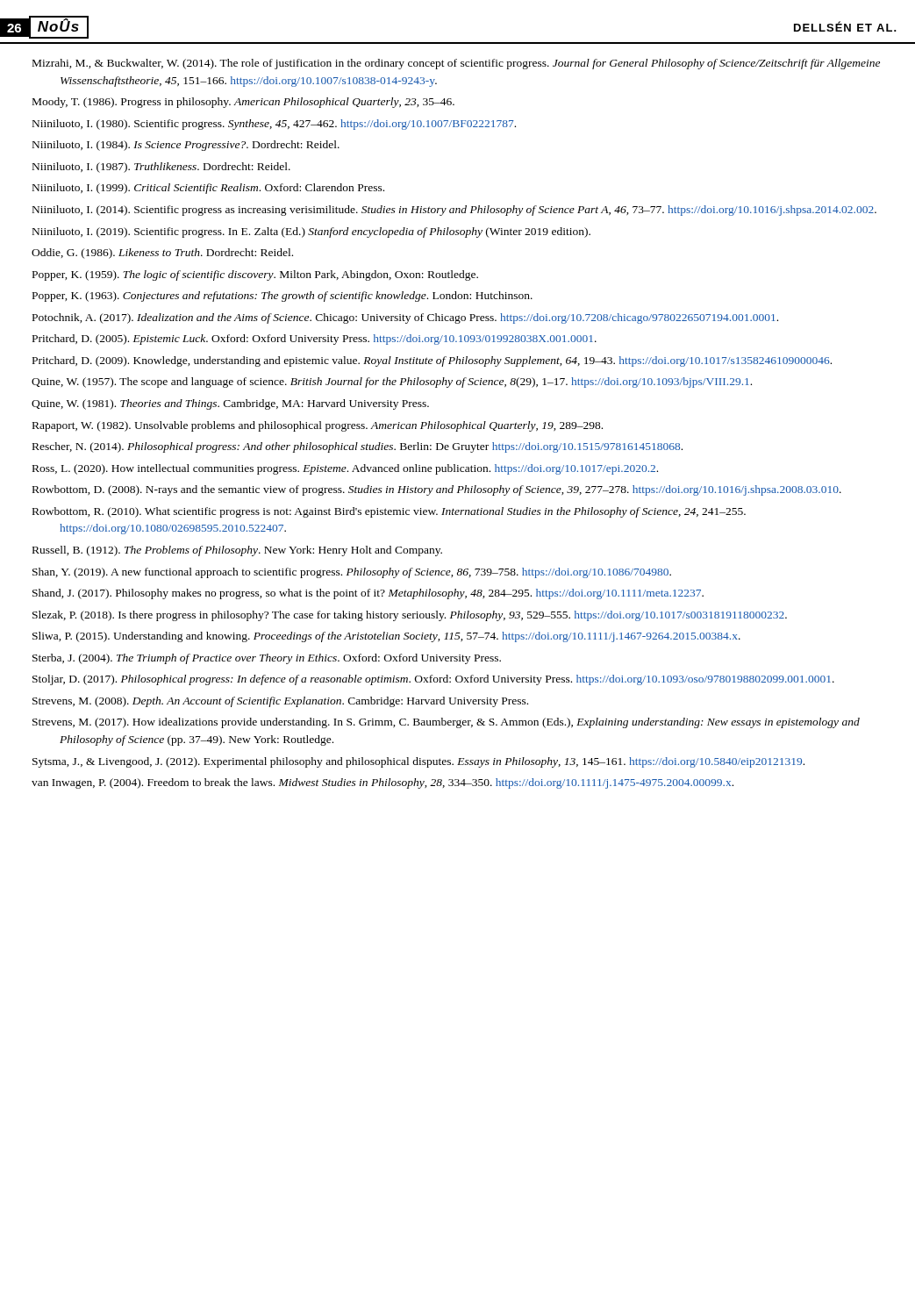Viewport: 915px width, 1316px height.
Task: Find the list item with the text "Quine, W. (1957). The scope"
Action: click(x=392, y=382)
